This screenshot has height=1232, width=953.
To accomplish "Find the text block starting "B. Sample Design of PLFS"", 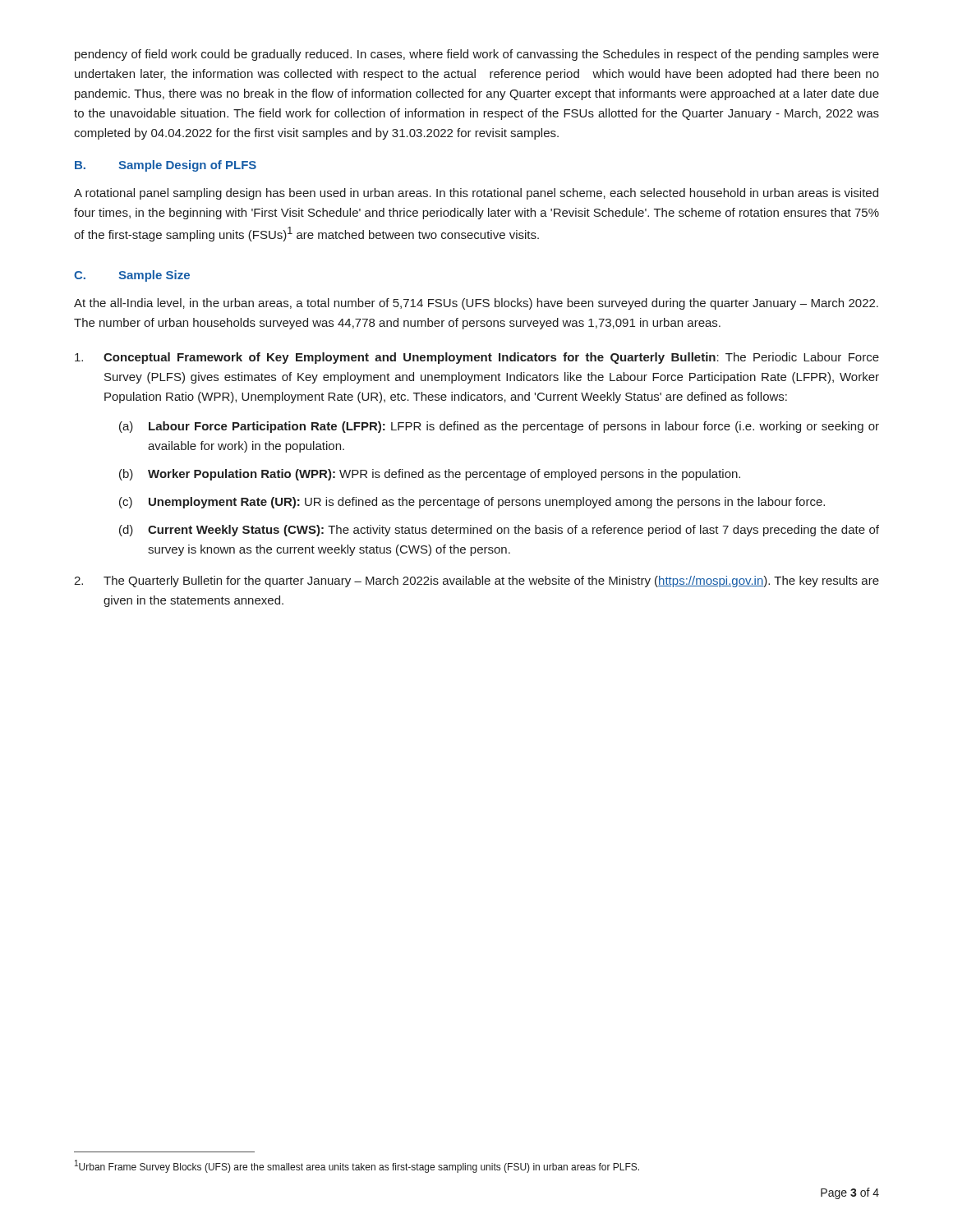I will pos(165,165).
